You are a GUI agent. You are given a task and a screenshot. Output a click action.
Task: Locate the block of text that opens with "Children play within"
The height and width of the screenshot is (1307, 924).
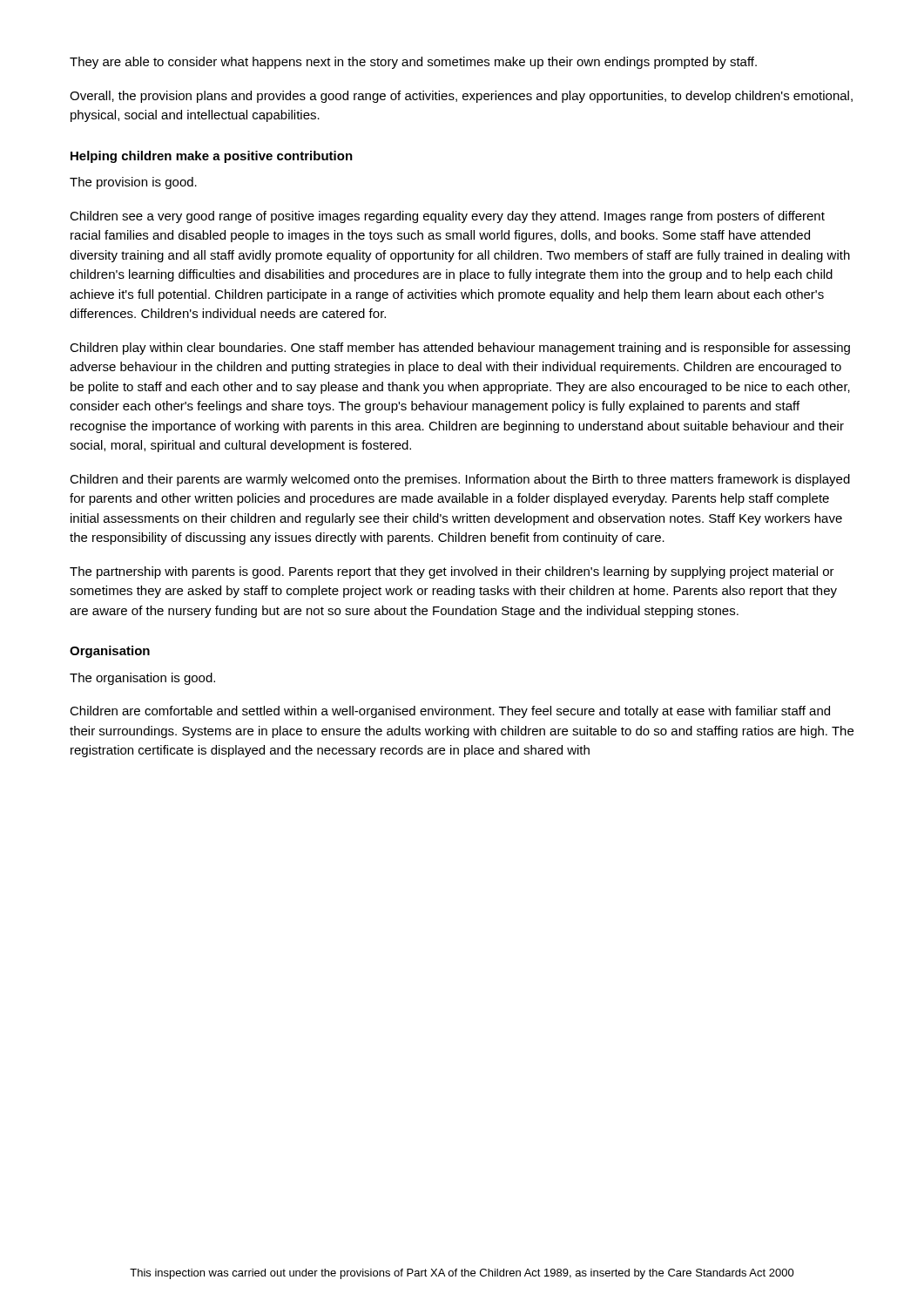[x=460, y=396]
